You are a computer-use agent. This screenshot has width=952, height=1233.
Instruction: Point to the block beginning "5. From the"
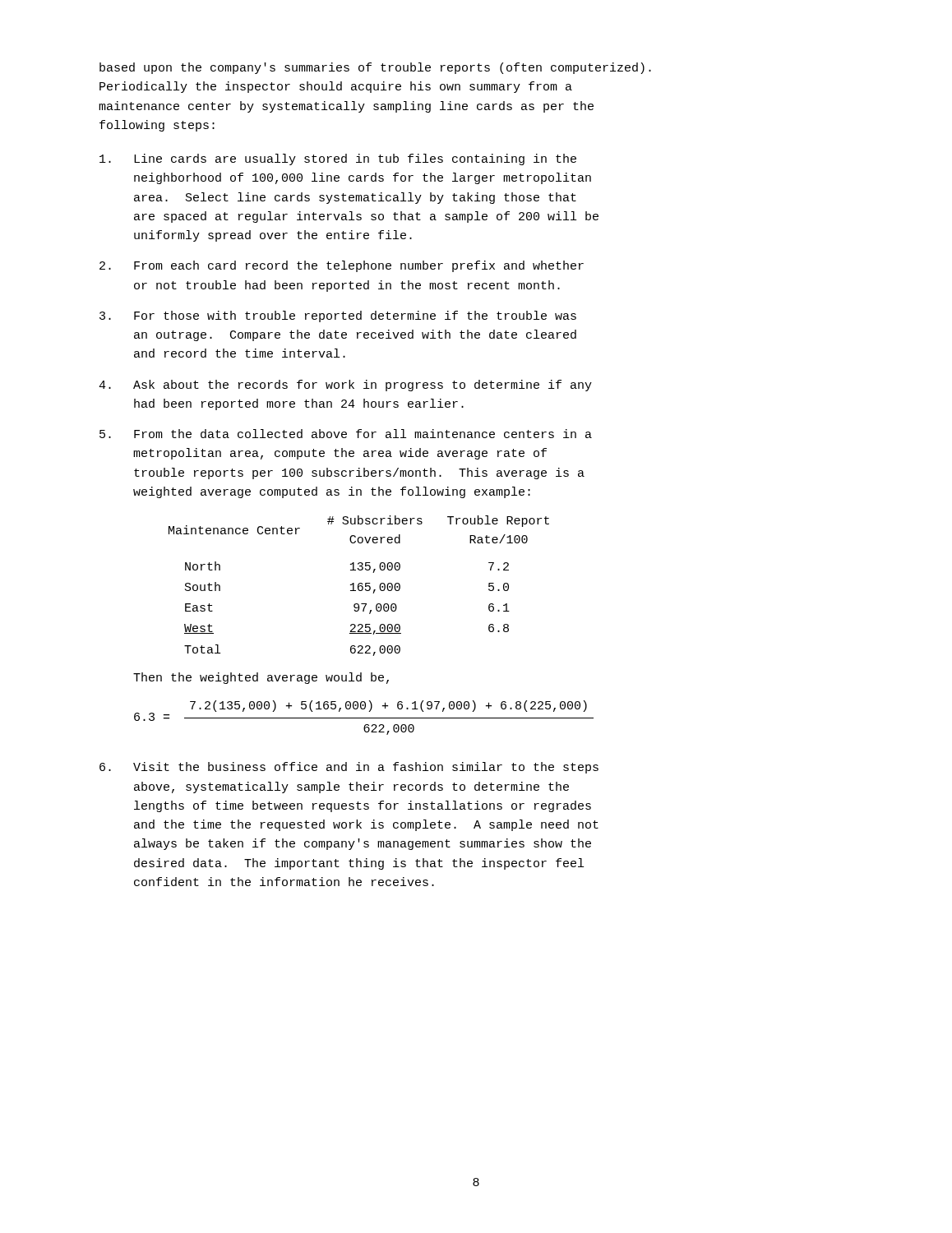point(346,434)
